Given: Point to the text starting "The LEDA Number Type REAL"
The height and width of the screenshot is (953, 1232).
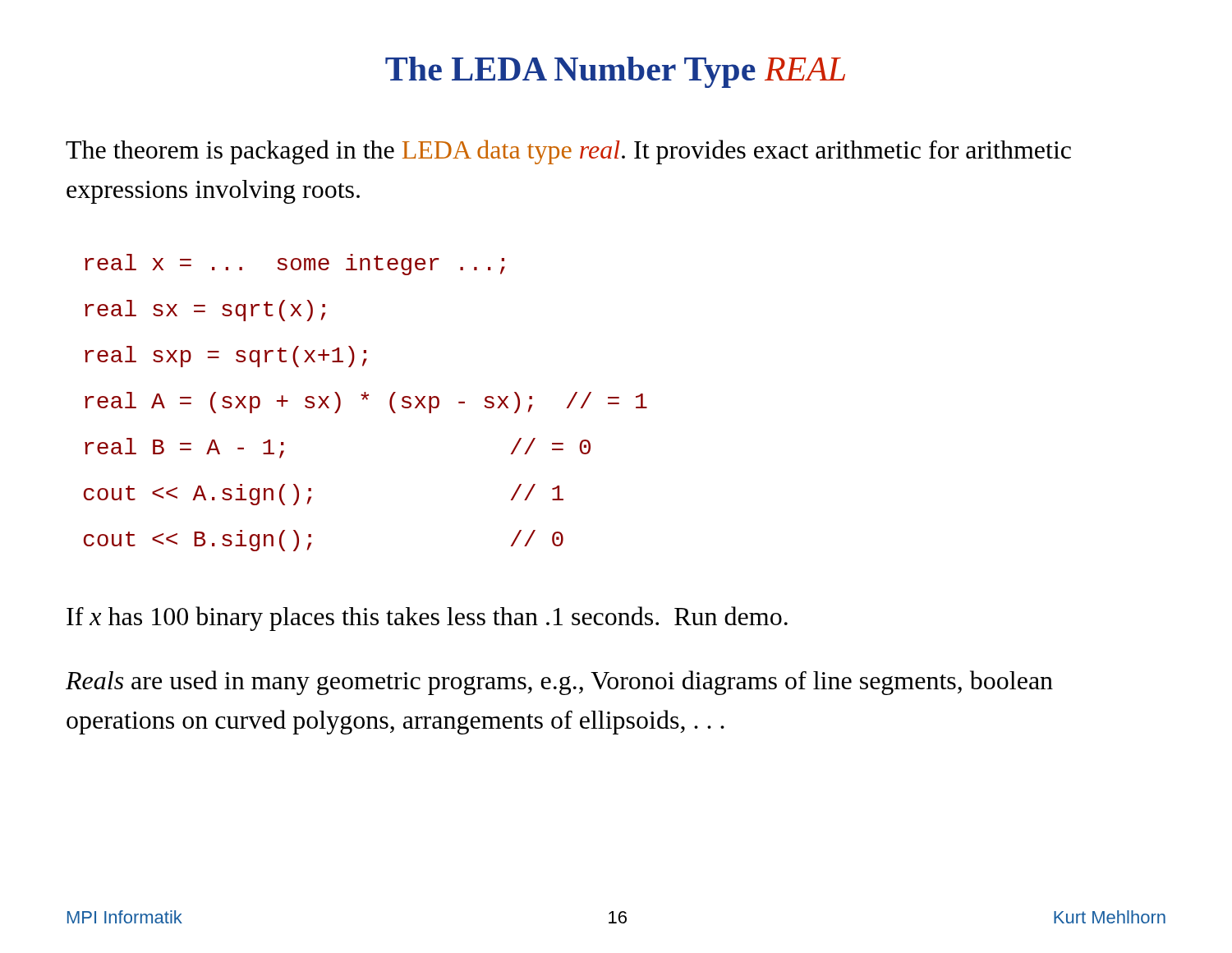Looking at the screenshot, I should 616,69.
